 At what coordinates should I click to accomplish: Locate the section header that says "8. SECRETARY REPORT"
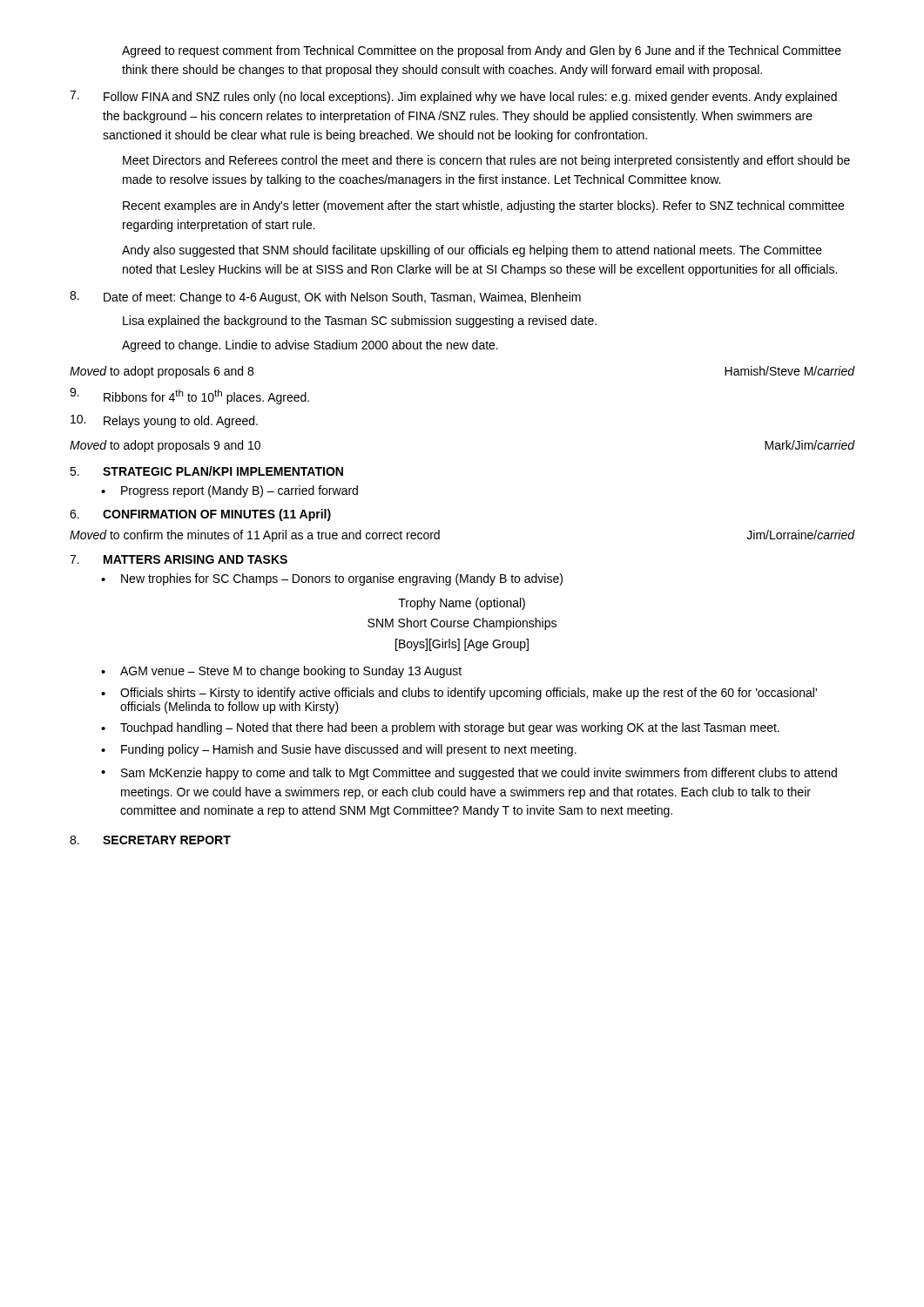(150, 840)
